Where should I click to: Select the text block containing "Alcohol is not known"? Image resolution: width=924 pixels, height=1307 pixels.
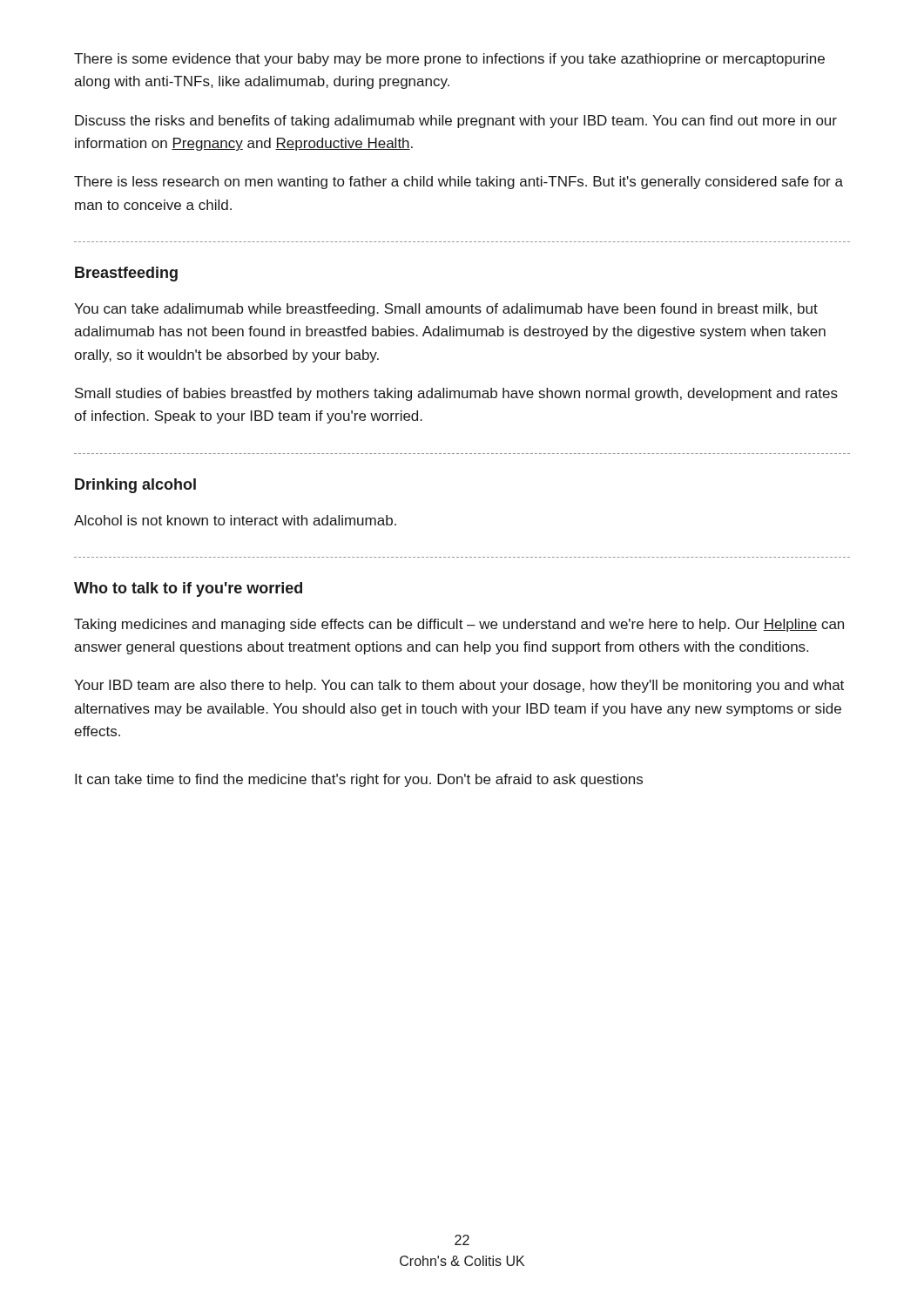click(x=236, y=520)
